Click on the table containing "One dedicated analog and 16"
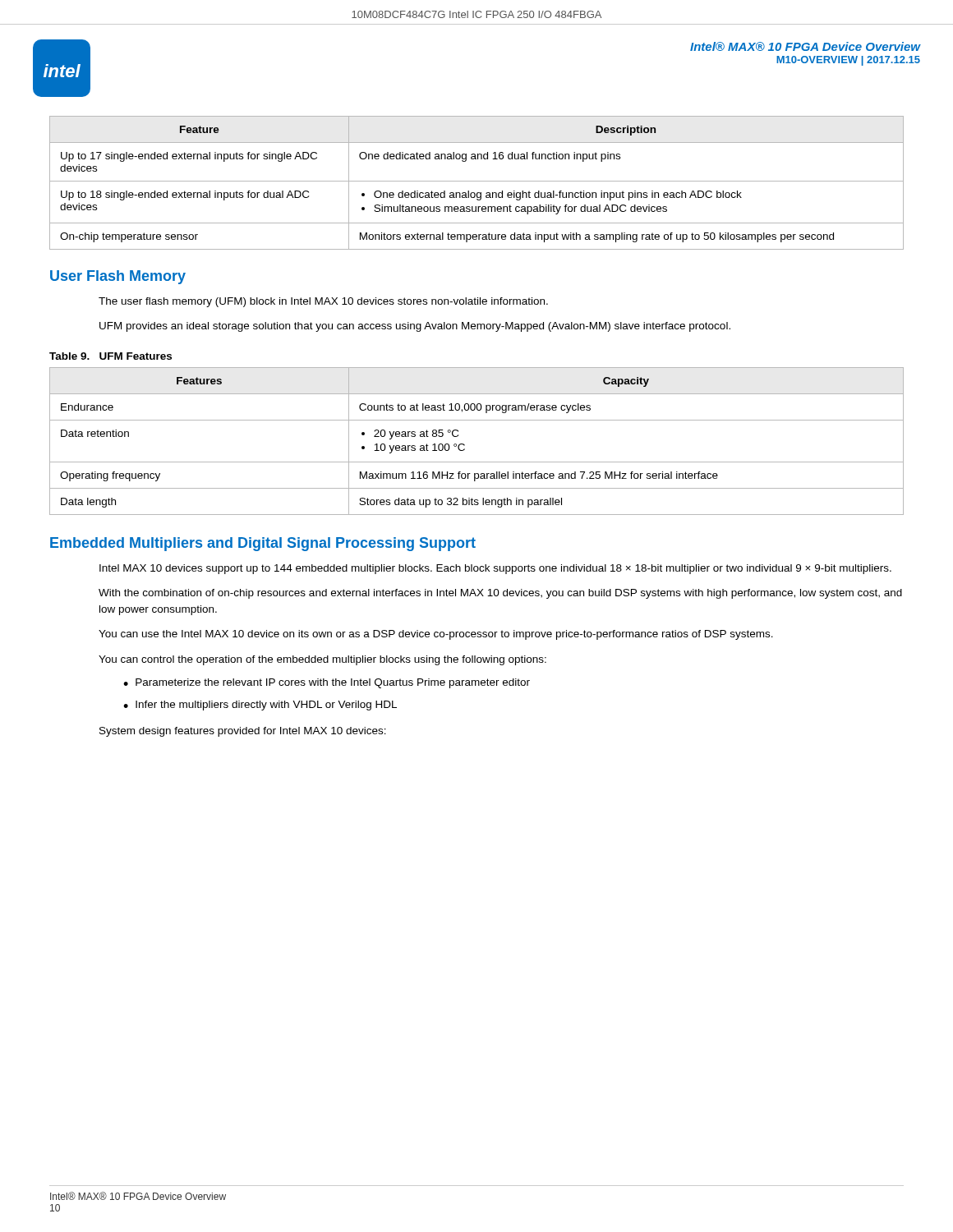953x1232 pixels. tap(476, 183)
